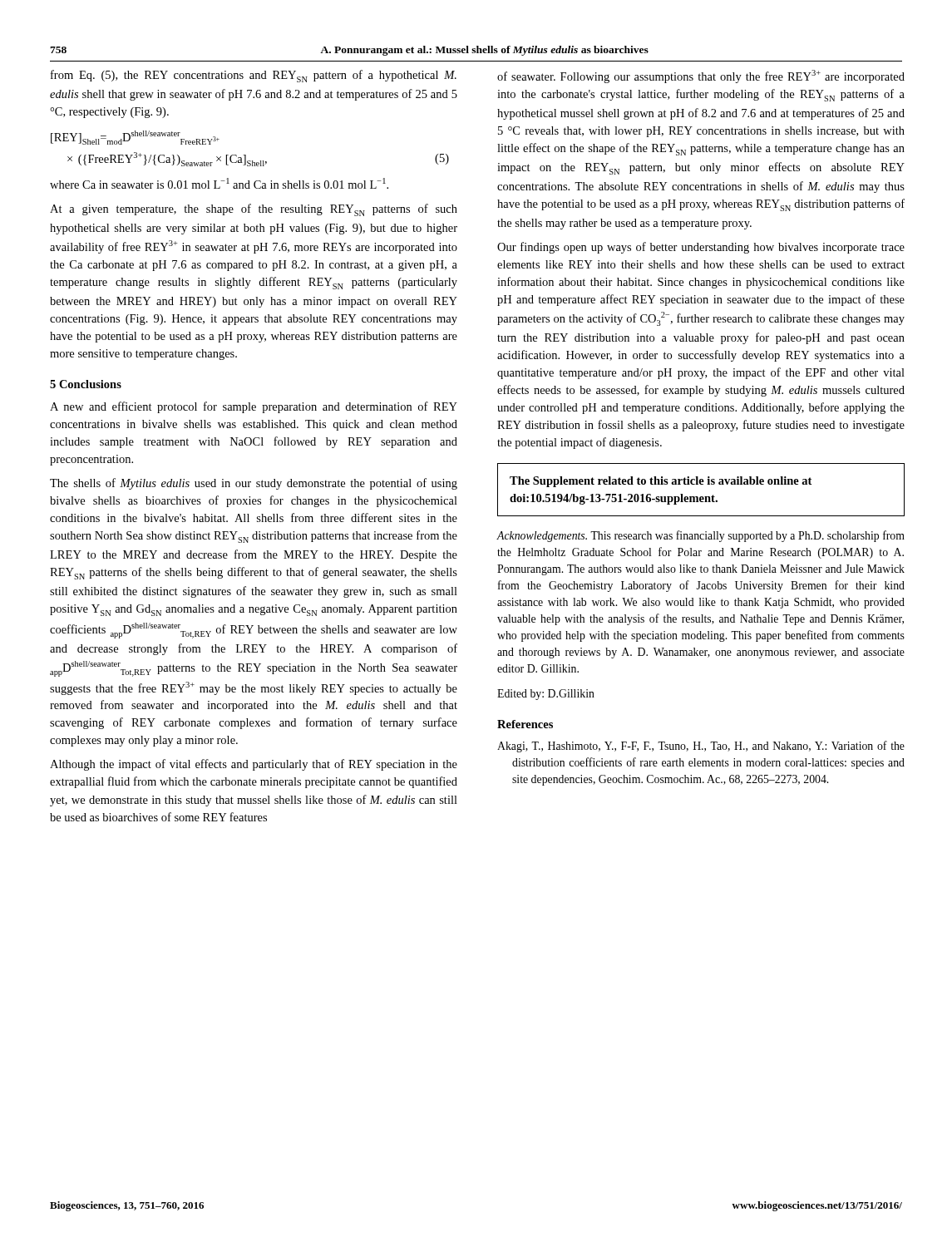Image resolution: width=952 pixels, height=1247 pixels.
Task: Select a formula
Action: point(249,149)
